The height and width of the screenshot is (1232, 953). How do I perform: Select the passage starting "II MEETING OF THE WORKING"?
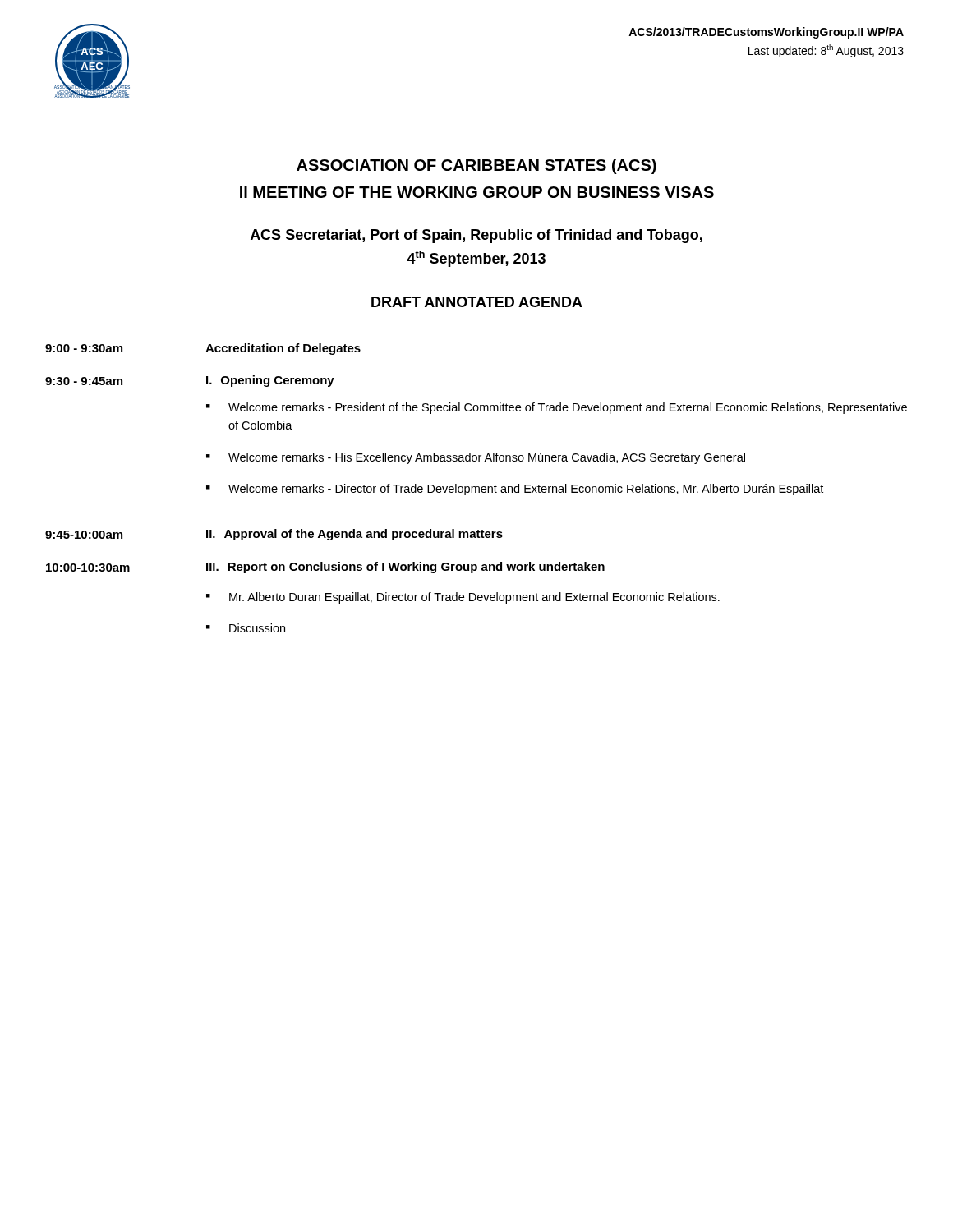click(x=476, y=192)
